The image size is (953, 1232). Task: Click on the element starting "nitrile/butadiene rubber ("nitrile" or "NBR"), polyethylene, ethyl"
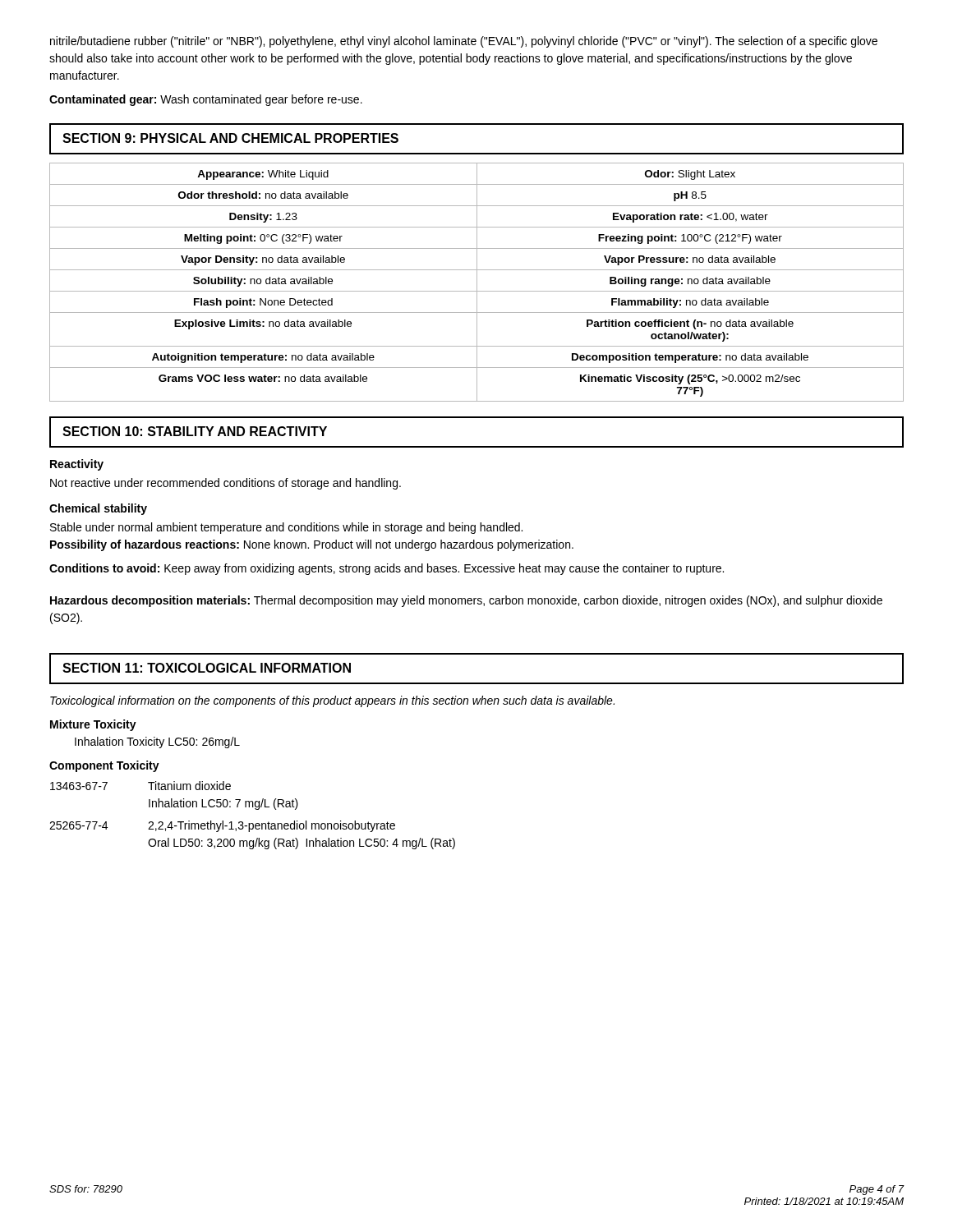464,58
